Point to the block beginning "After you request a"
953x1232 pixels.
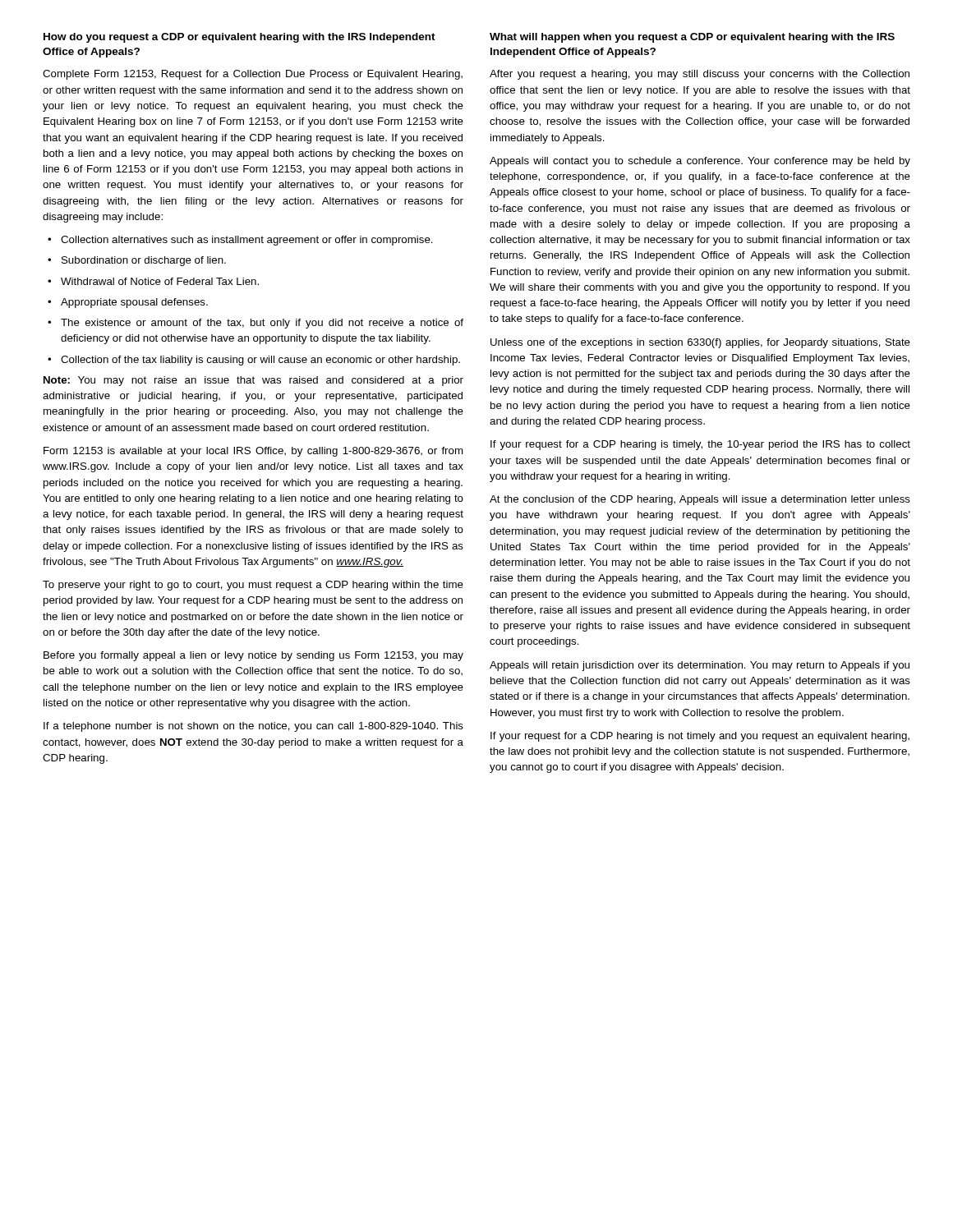pos(700,106)
